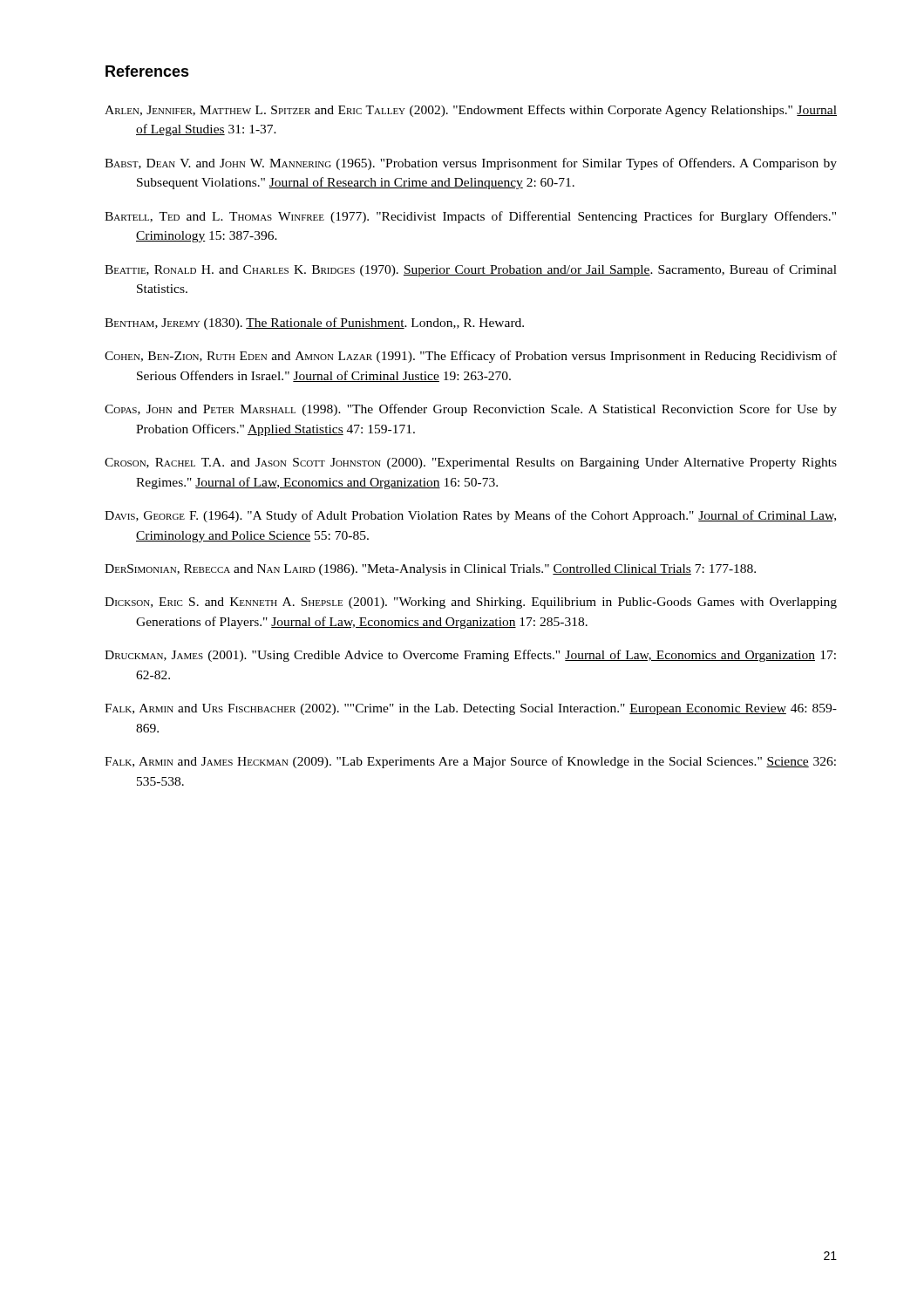Point to the block beginning "Falk, Armin and Urs Fischbacher"

[471, 718]
